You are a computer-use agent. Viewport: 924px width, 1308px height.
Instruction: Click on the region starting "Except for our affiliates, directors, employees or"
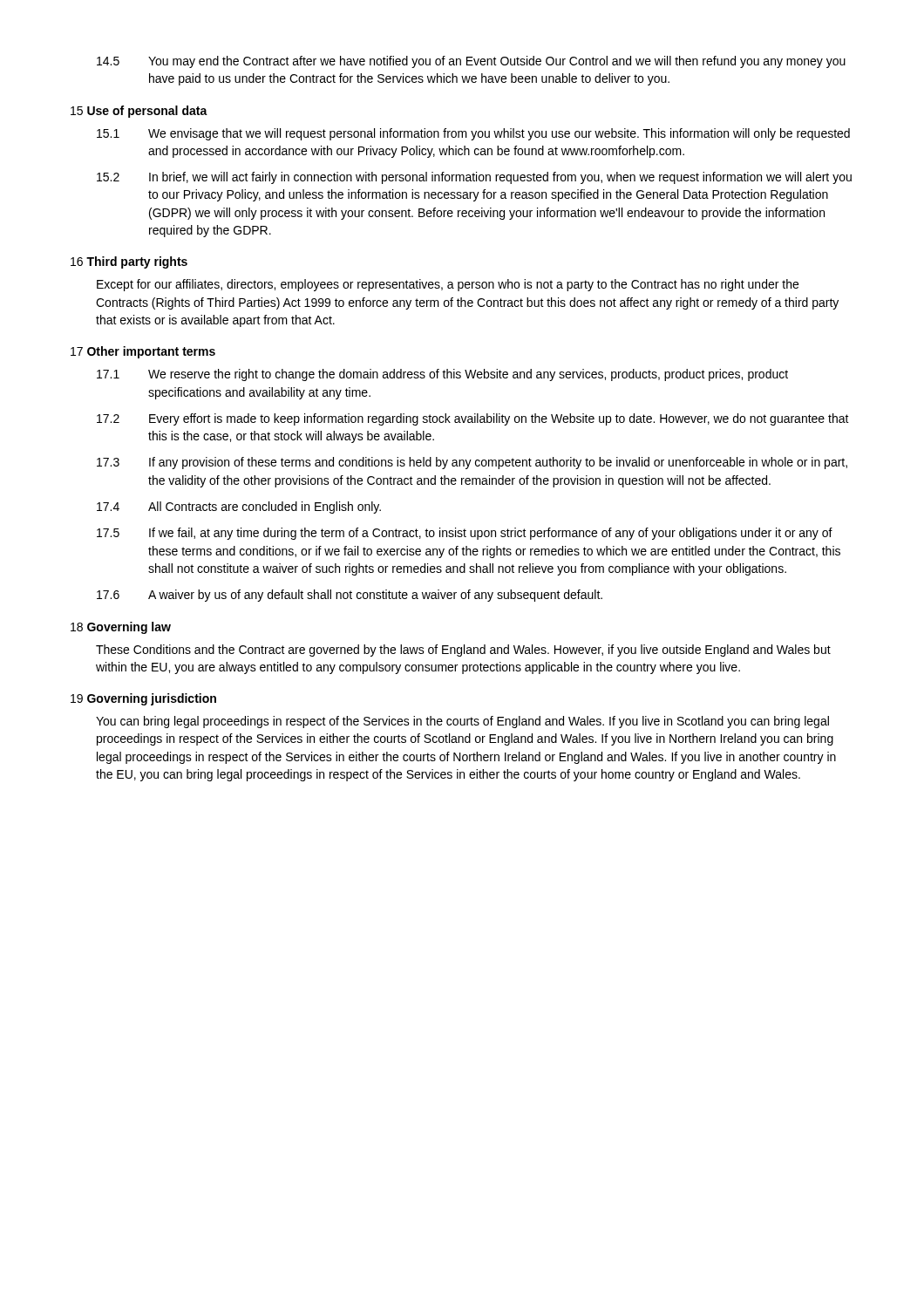point(467,302)
